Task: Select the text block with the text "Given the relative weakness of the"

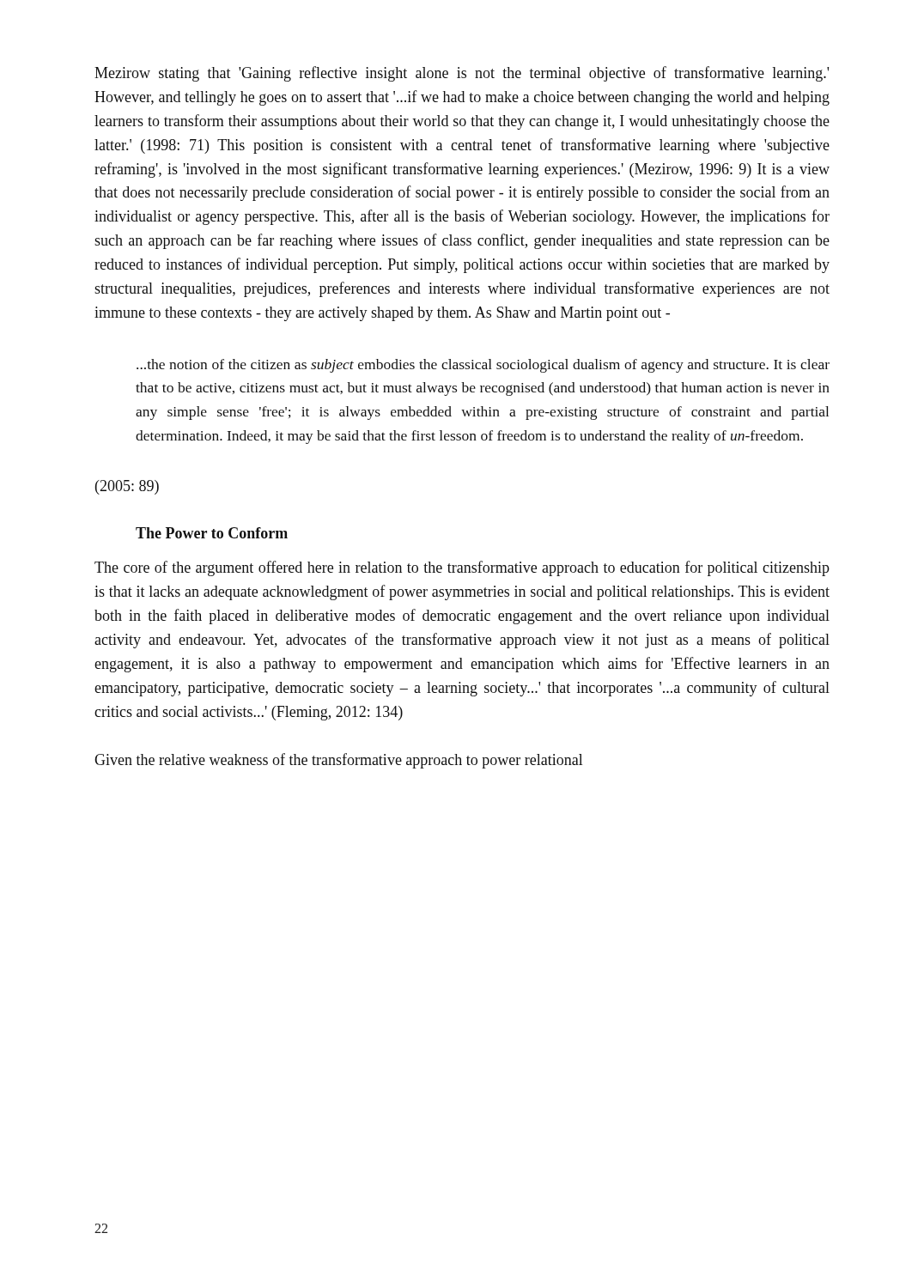Action: click(339, 760)
